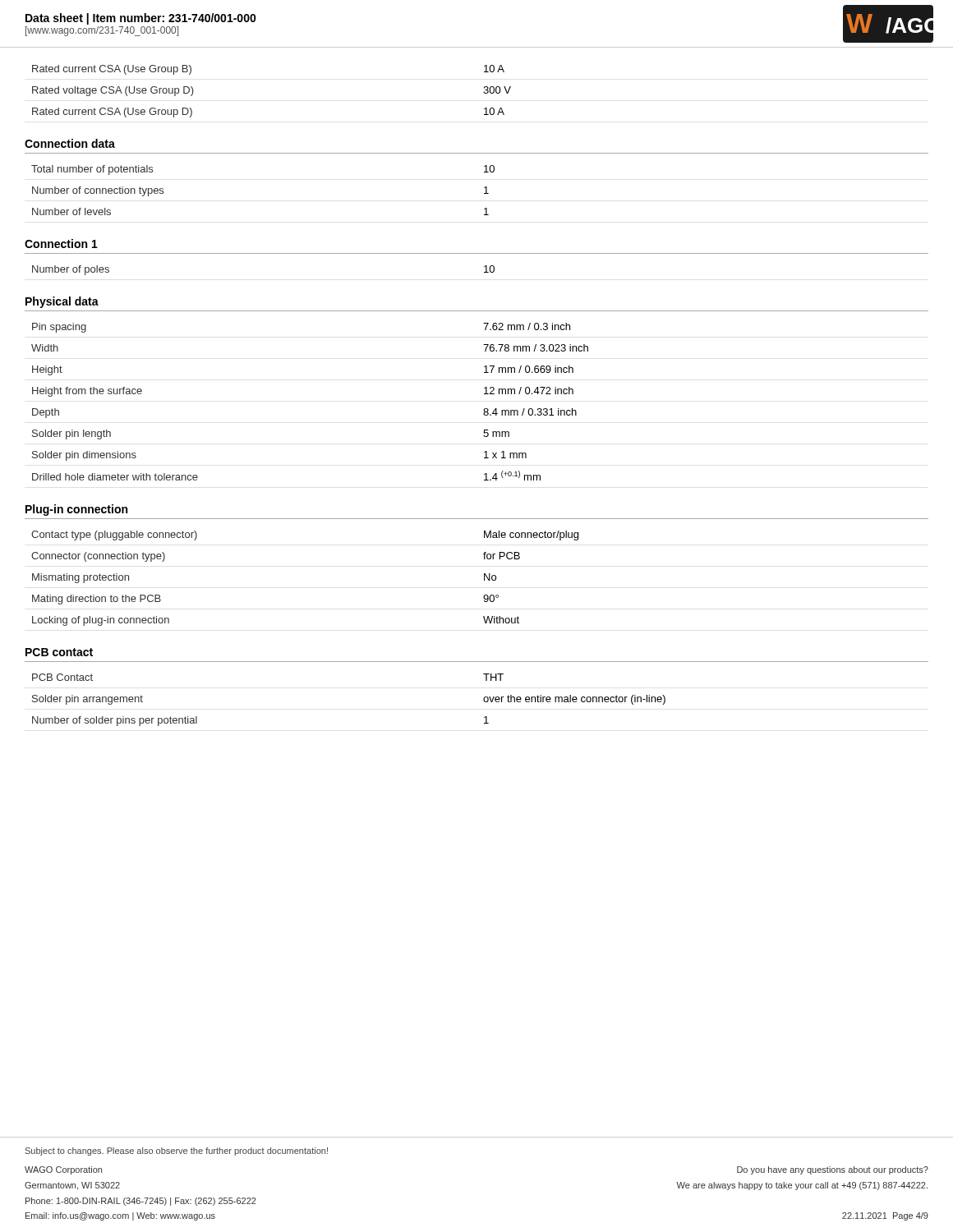Find the section header containing "PCB contact"

click(x=59, y=652)
